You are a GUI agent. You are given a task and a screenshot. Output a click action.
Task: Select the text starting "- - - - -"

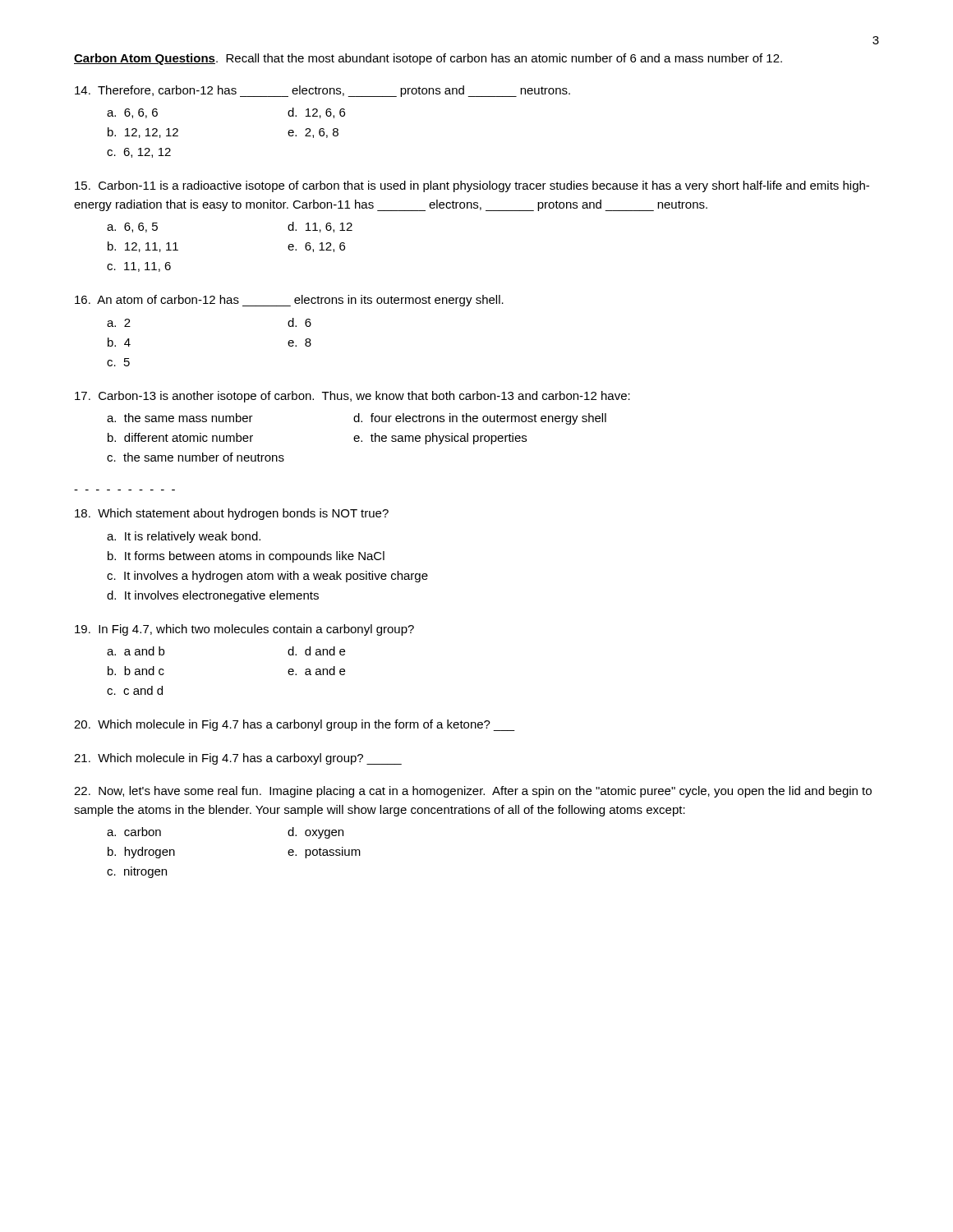[125, 489]
